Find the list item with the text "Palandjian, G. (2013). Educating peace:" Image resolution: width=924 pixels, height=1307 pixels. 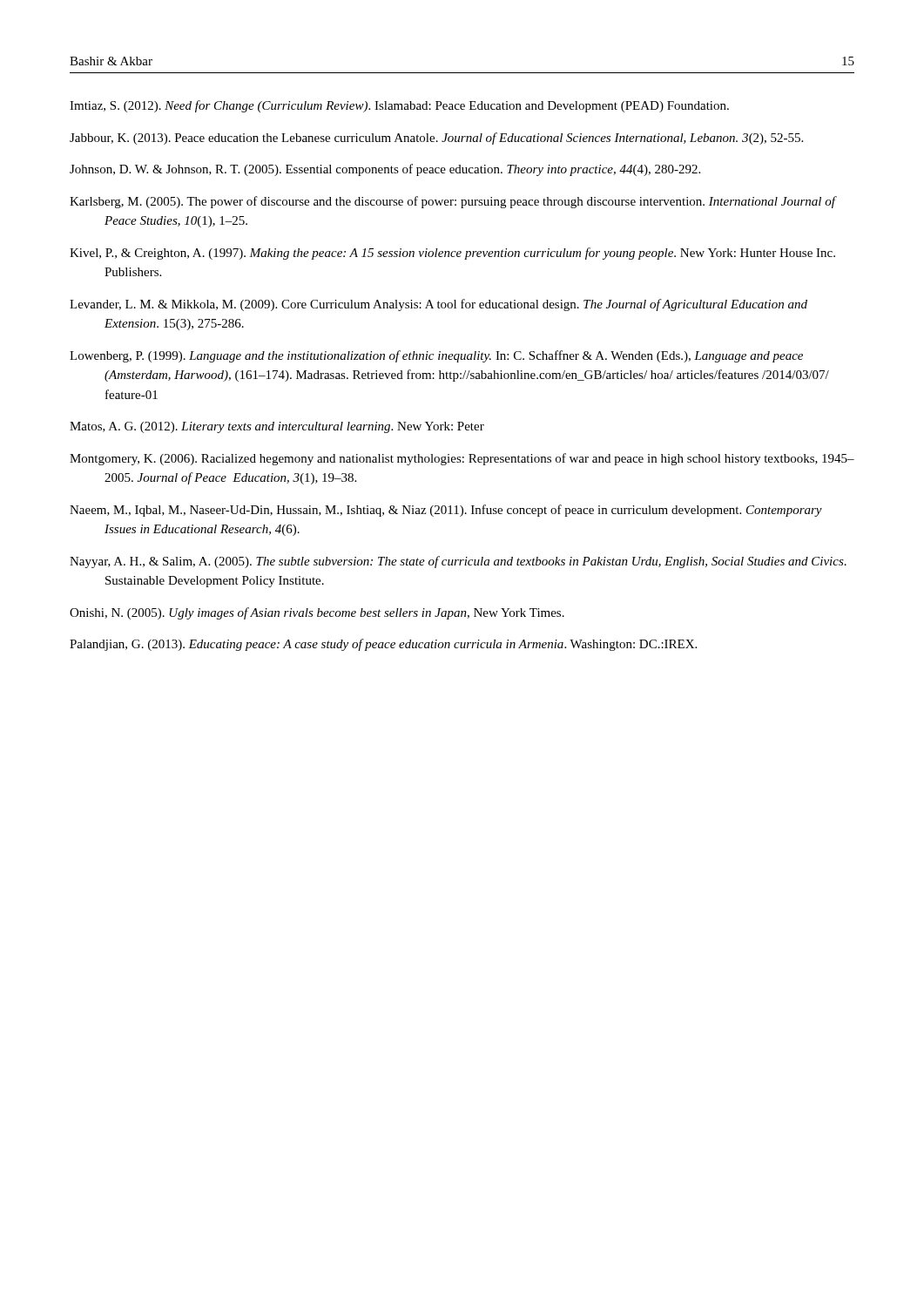click(462, 644)
